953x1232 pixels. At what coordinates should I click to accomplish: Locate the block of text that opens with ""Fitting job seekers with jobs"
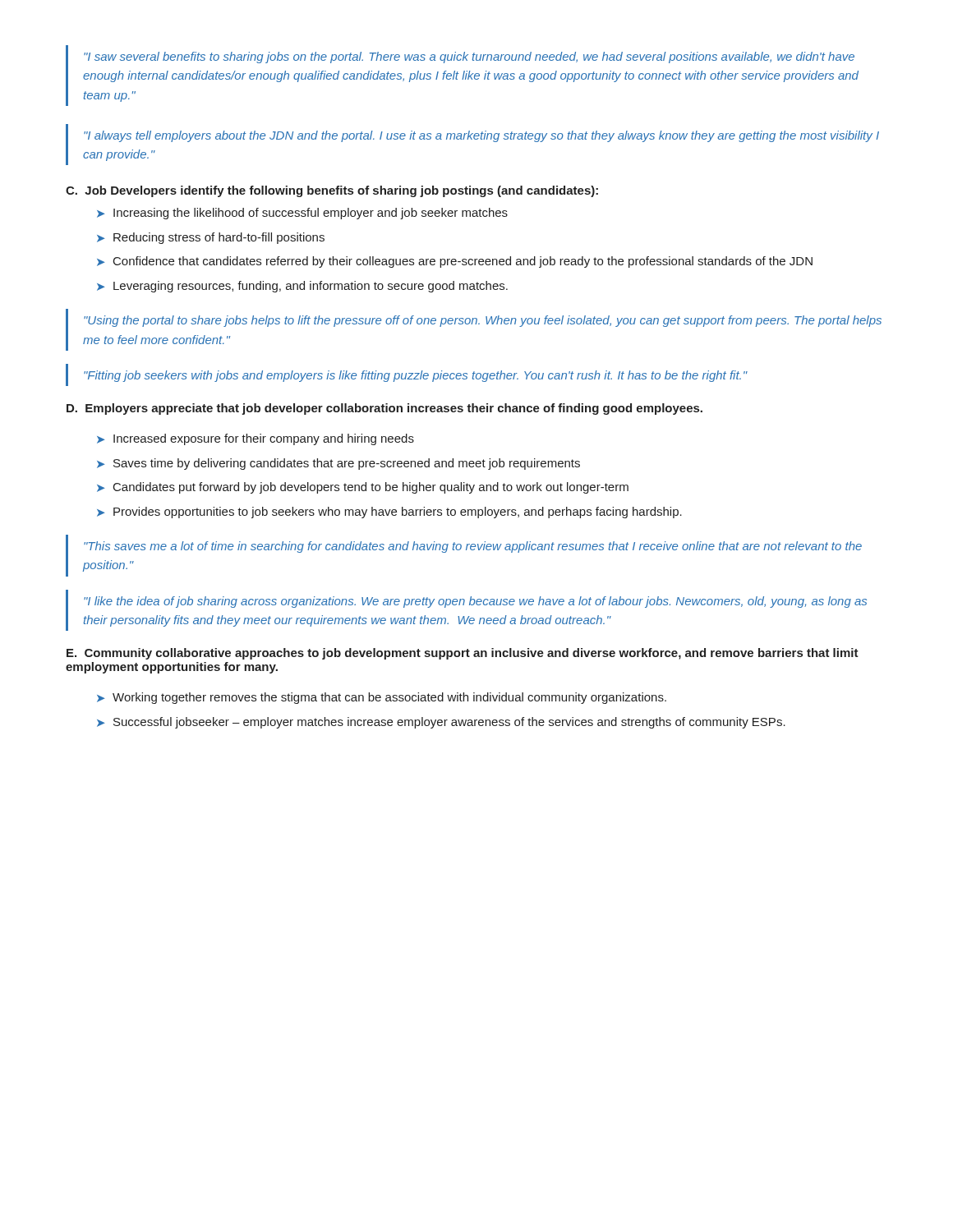pos(415,375)
